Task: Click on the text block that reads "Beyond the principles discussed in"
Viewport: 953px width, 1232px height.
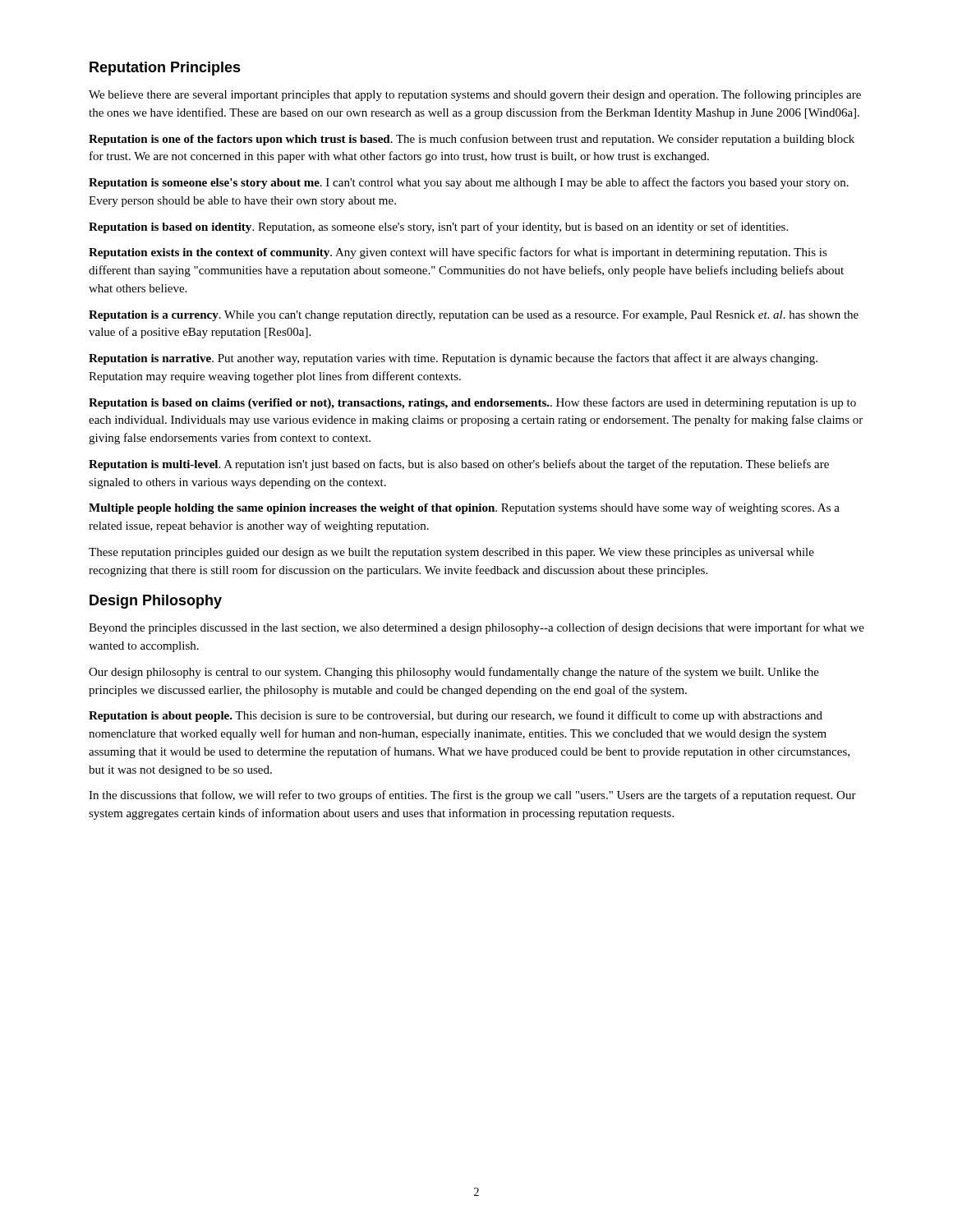Action: click(476, 637)
